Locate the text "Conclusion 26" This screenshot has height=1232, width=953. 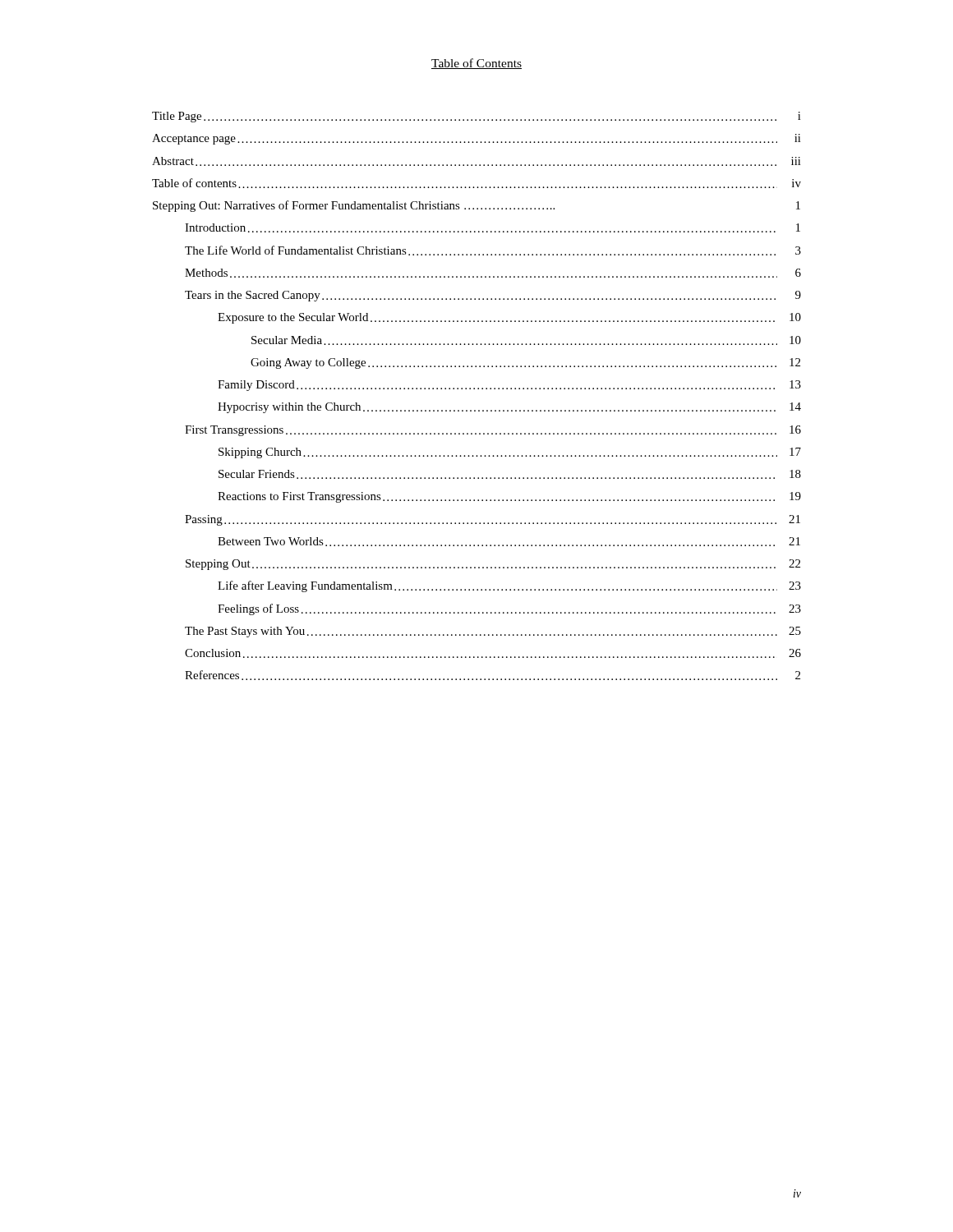coord(476,654)
